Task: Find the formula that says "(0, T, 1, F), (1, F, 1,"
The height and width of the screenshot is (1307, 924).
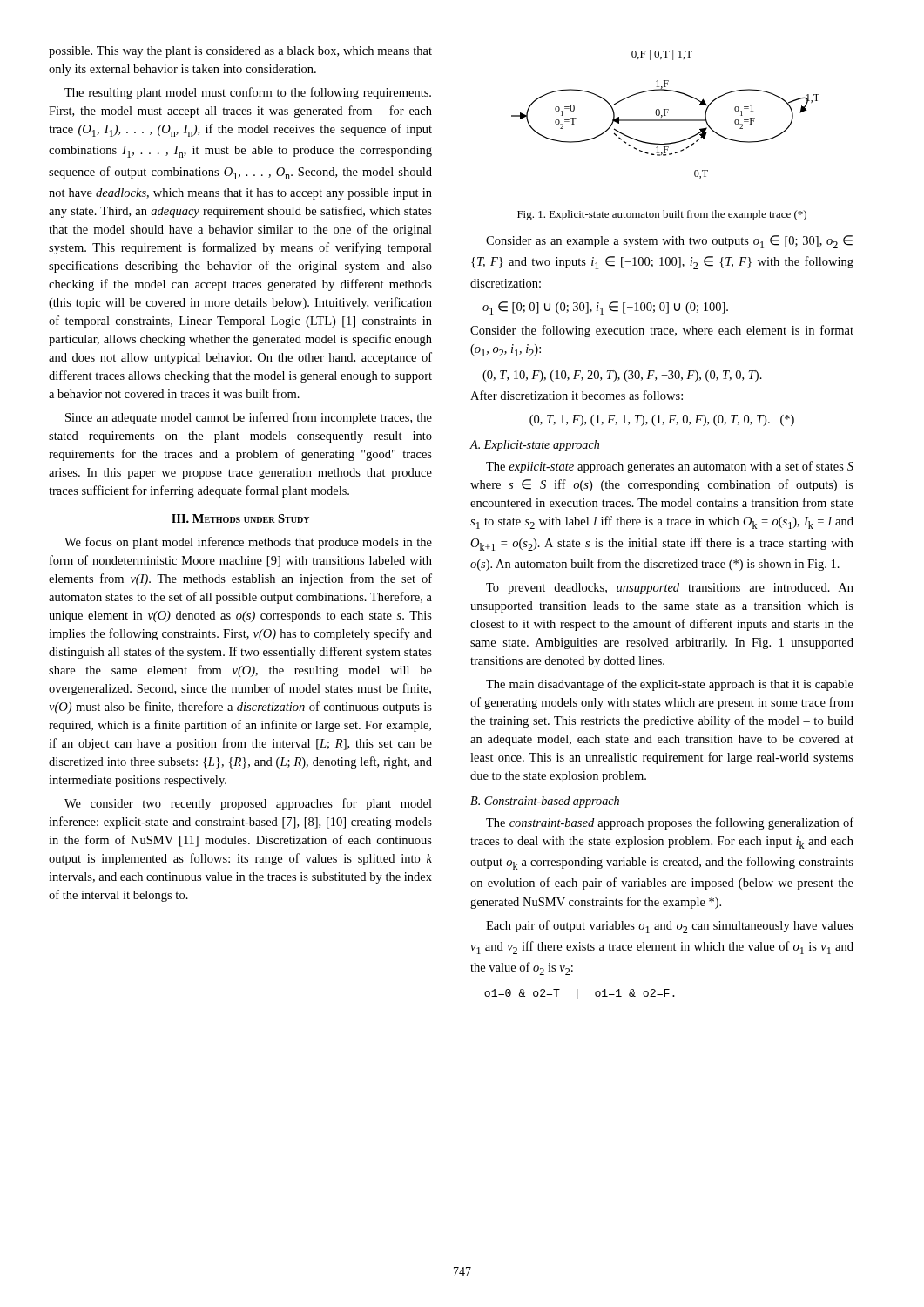Action: (x=662, y=420)
